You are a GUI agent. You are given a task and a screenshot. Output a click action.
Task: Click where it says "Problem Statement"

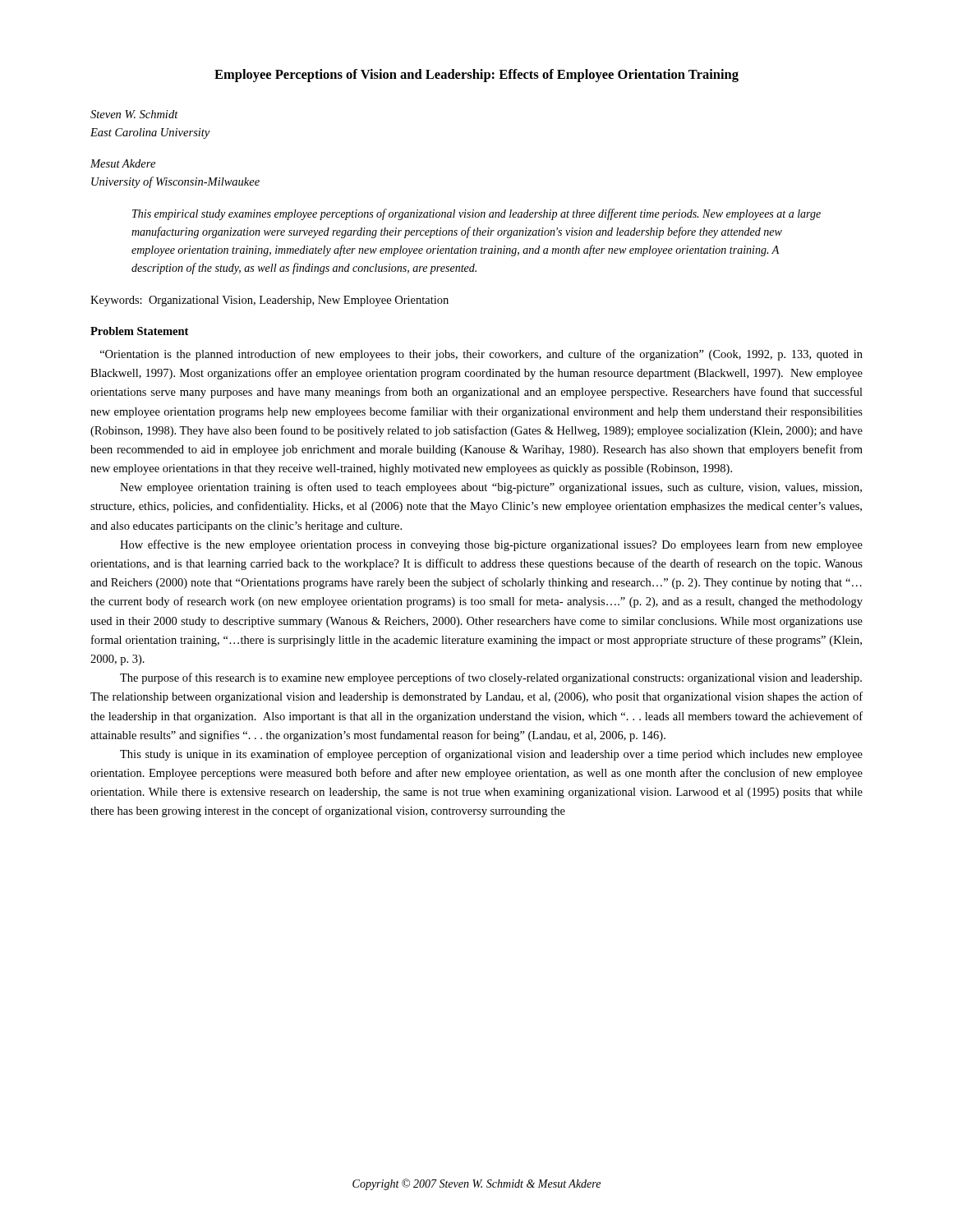point(139,331)
